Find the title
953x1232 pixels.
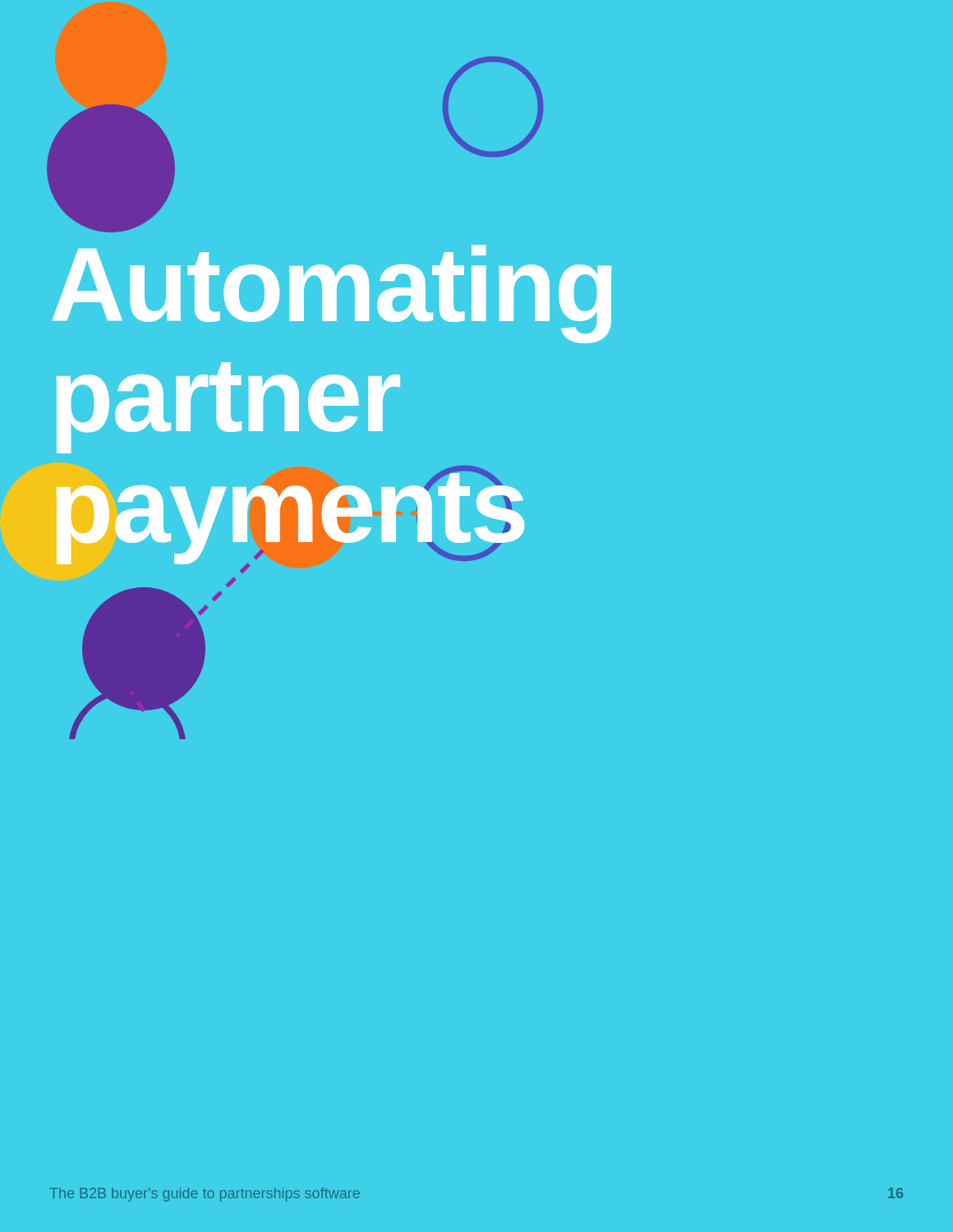[333, 396]
